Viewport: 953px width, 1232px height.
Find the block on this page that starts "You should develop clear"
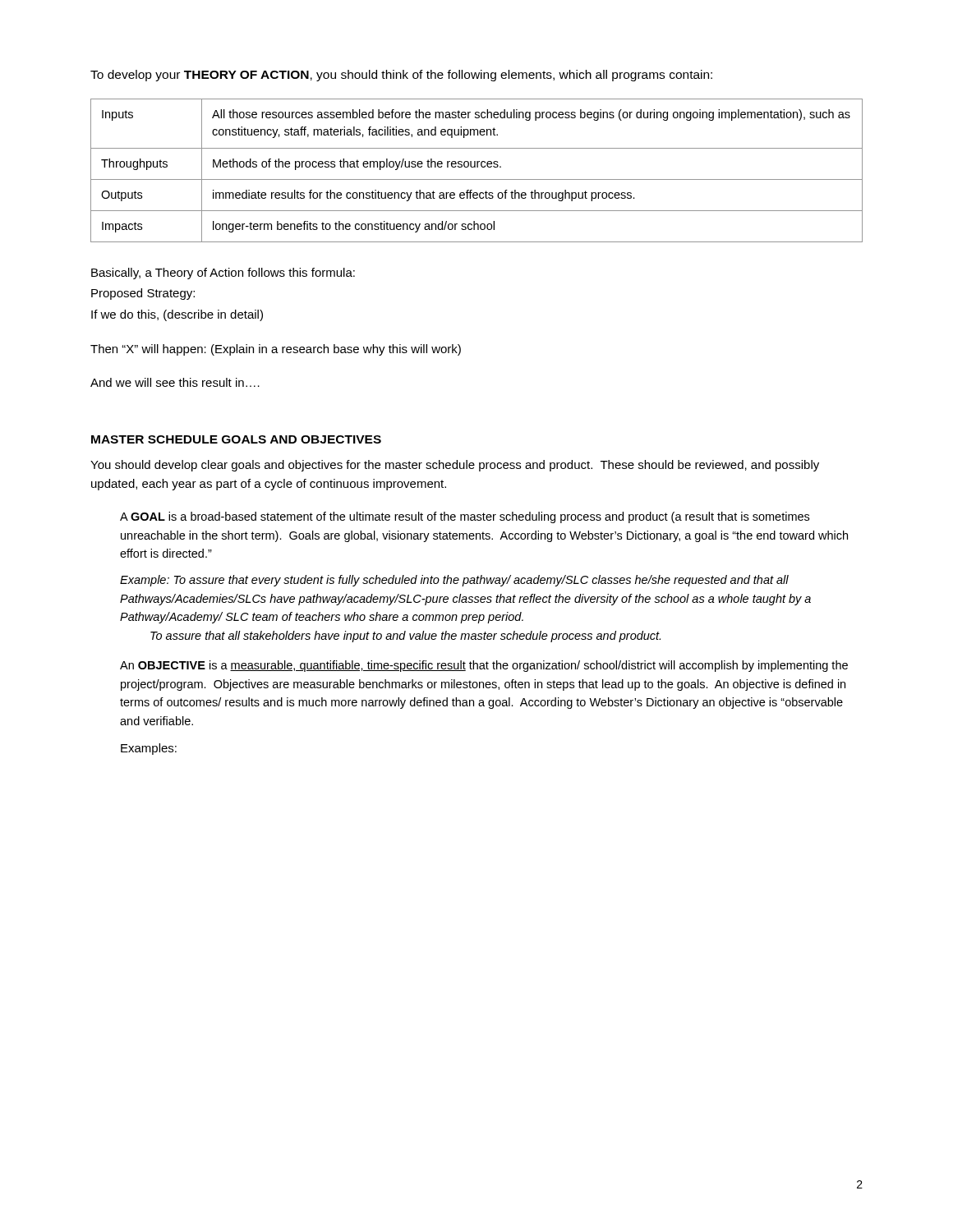455,474
